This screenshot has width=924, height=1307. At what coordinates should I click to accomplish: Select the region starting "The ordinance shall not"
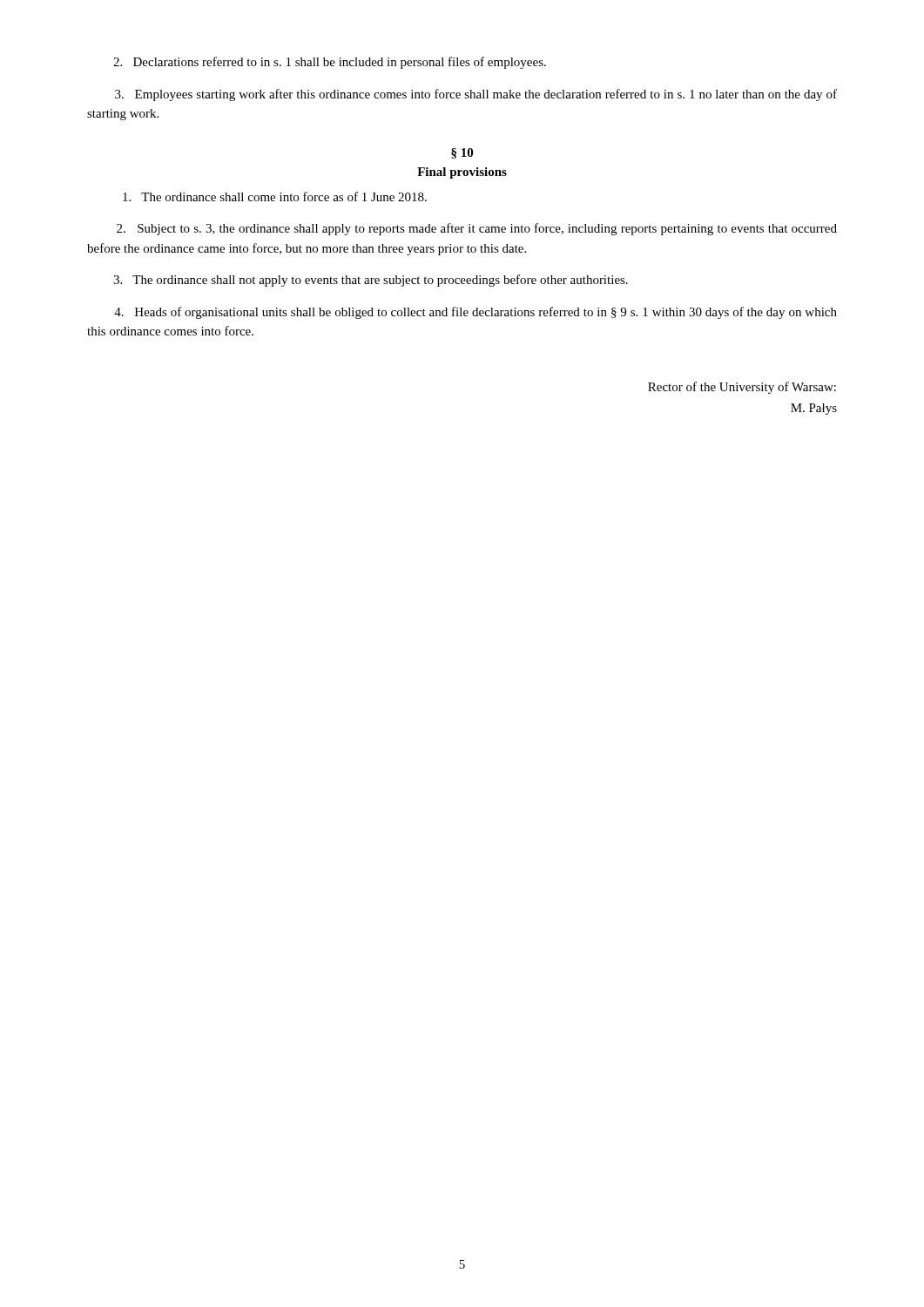(358, 280)
